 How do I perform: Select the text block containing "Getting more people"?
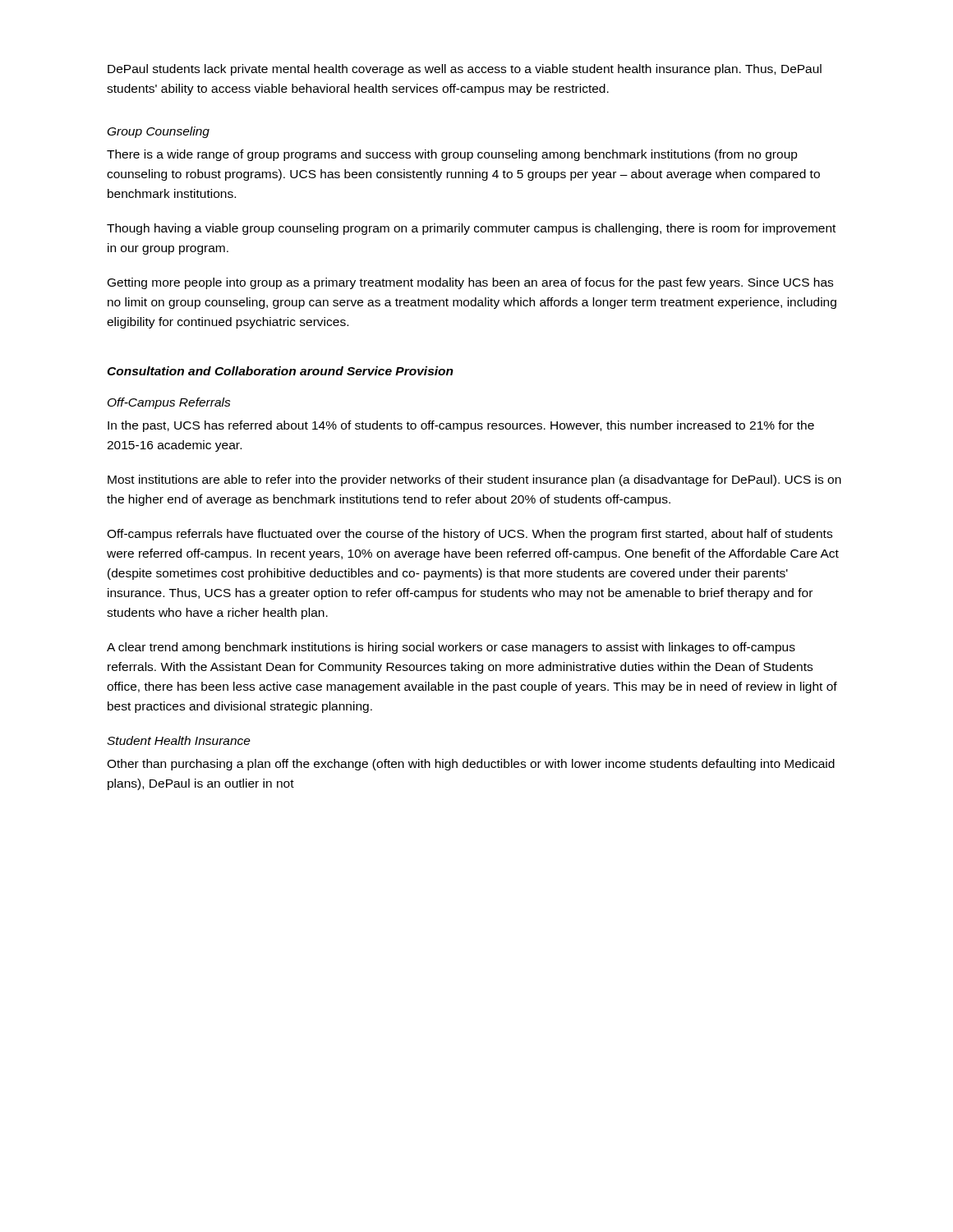[x=472, y=302]
